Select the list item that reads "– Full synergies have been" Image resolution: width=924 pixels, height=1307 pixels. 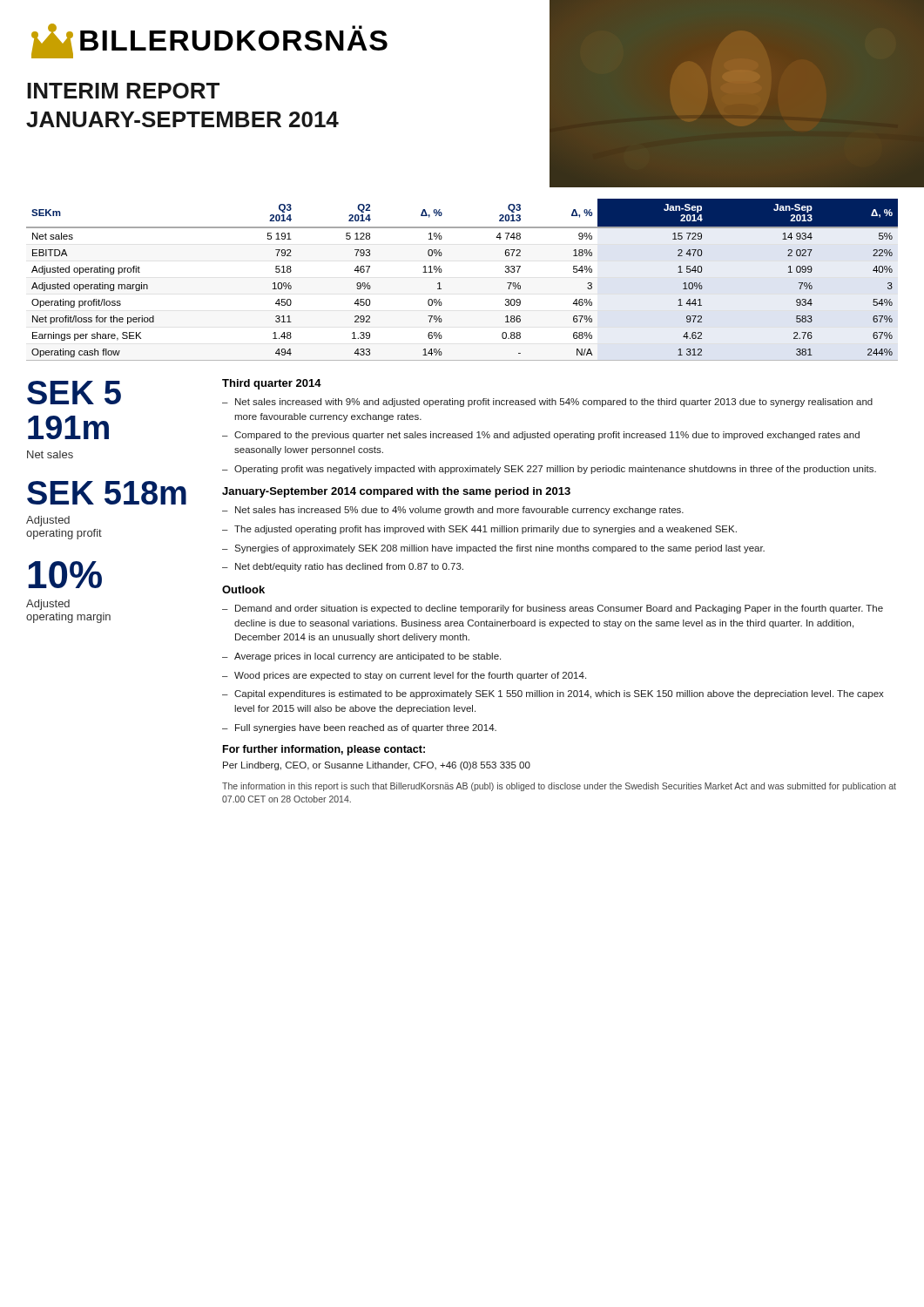coord(360,728)
